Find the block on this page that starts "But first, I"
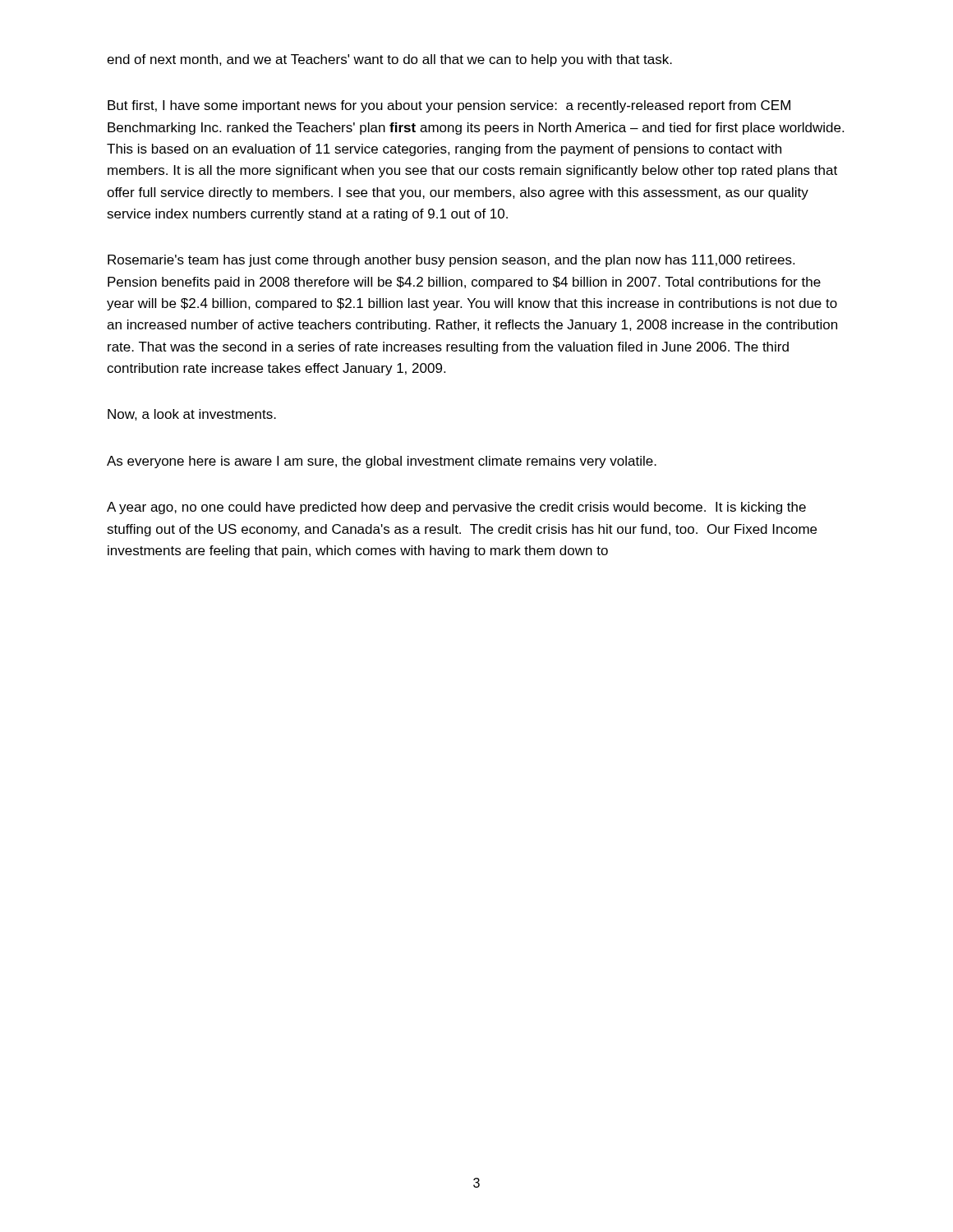Image resolution: width=953 pixels, height=1232 pixels. tap(476, 160)
